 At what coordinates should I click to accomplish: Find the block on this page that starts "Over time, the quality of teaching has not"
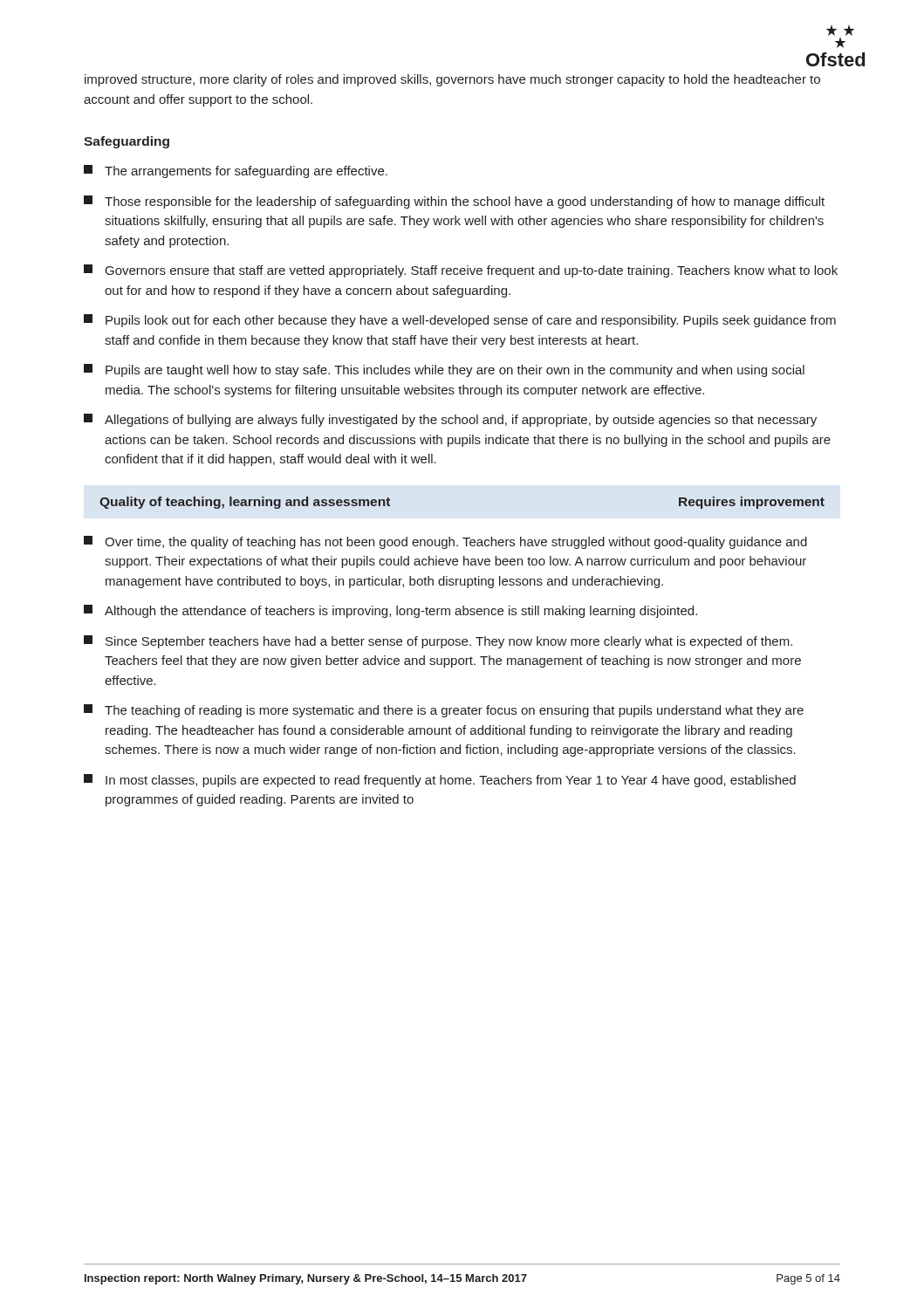tap(462, 561)
